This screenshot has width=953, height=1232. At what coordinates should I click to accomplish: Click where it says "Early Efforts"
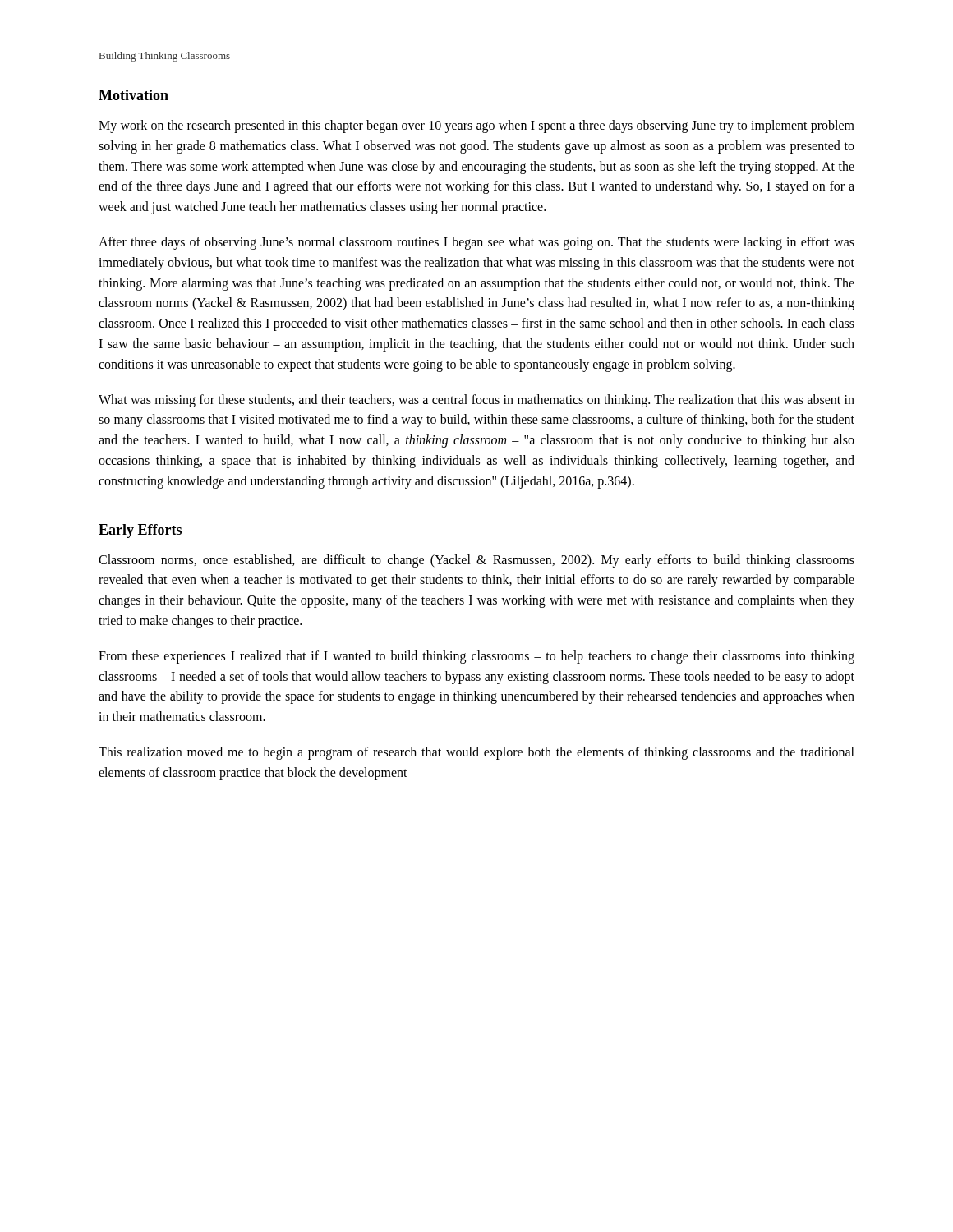click(x=140, y=529)
